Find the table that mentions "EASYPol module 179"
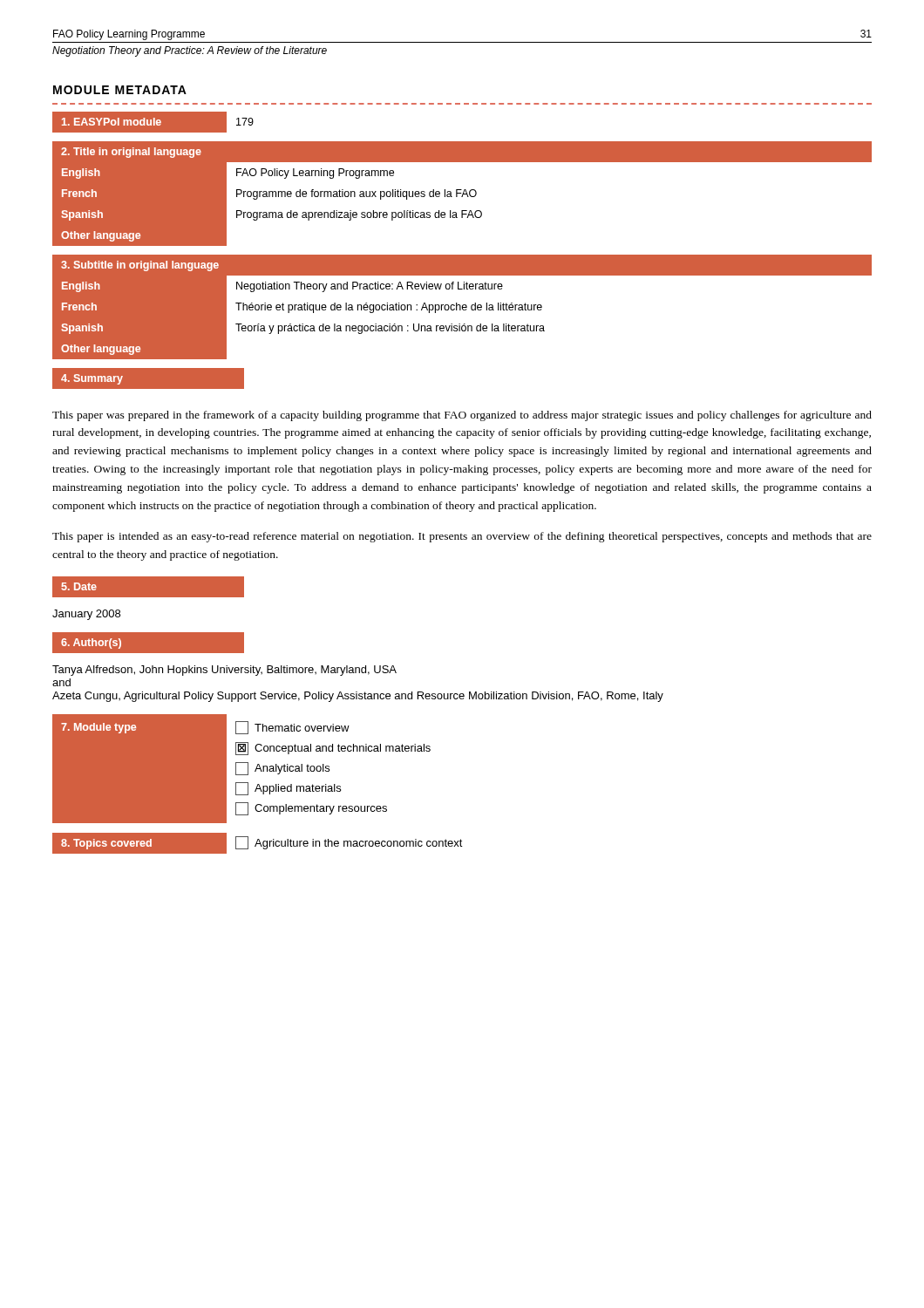 tap(462, 122)
